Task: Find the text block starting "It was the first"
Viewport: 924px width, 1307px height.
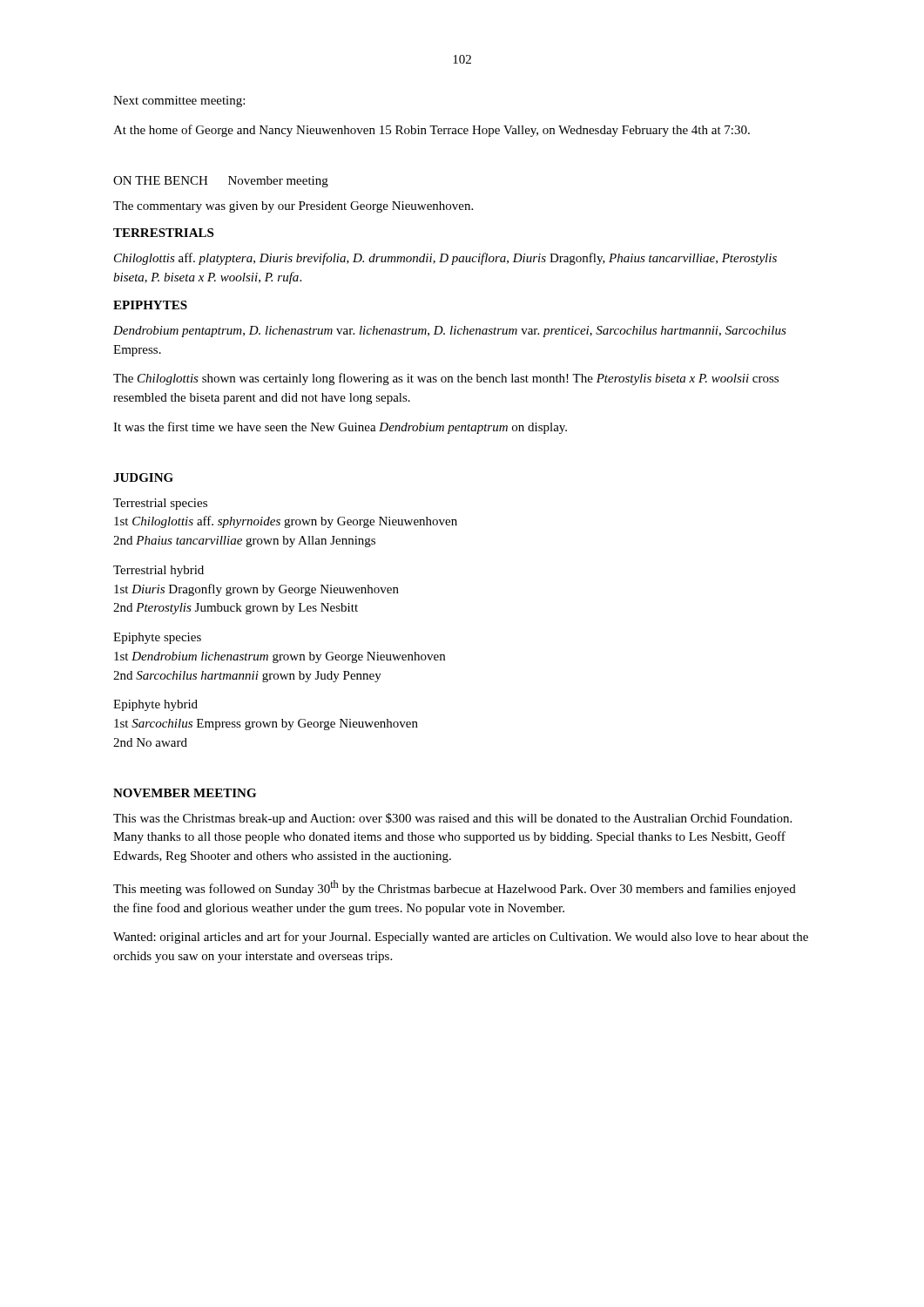Action: (341, 427)
